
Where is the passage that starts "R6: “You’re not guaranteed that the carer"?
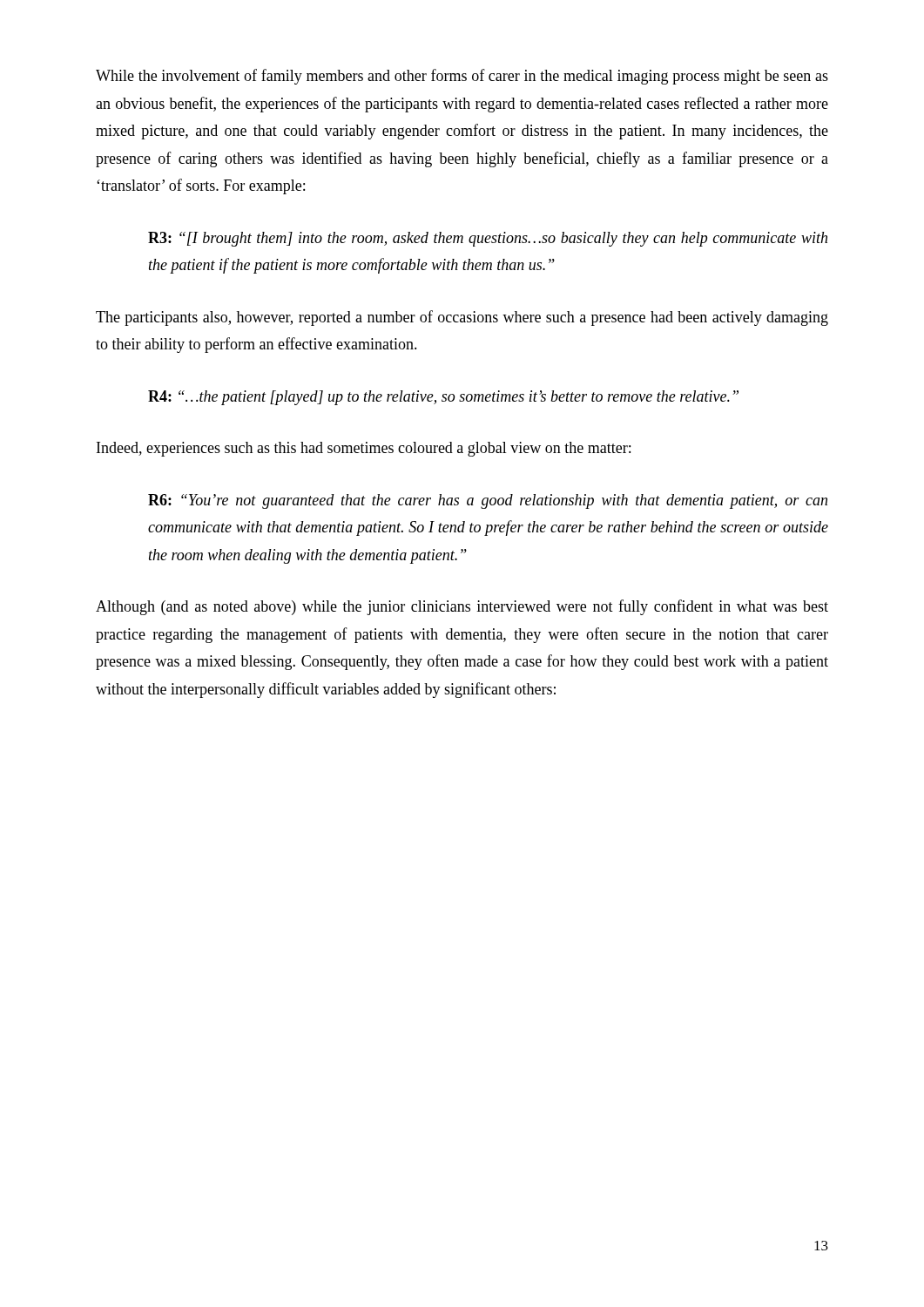(x=488, y=528)
